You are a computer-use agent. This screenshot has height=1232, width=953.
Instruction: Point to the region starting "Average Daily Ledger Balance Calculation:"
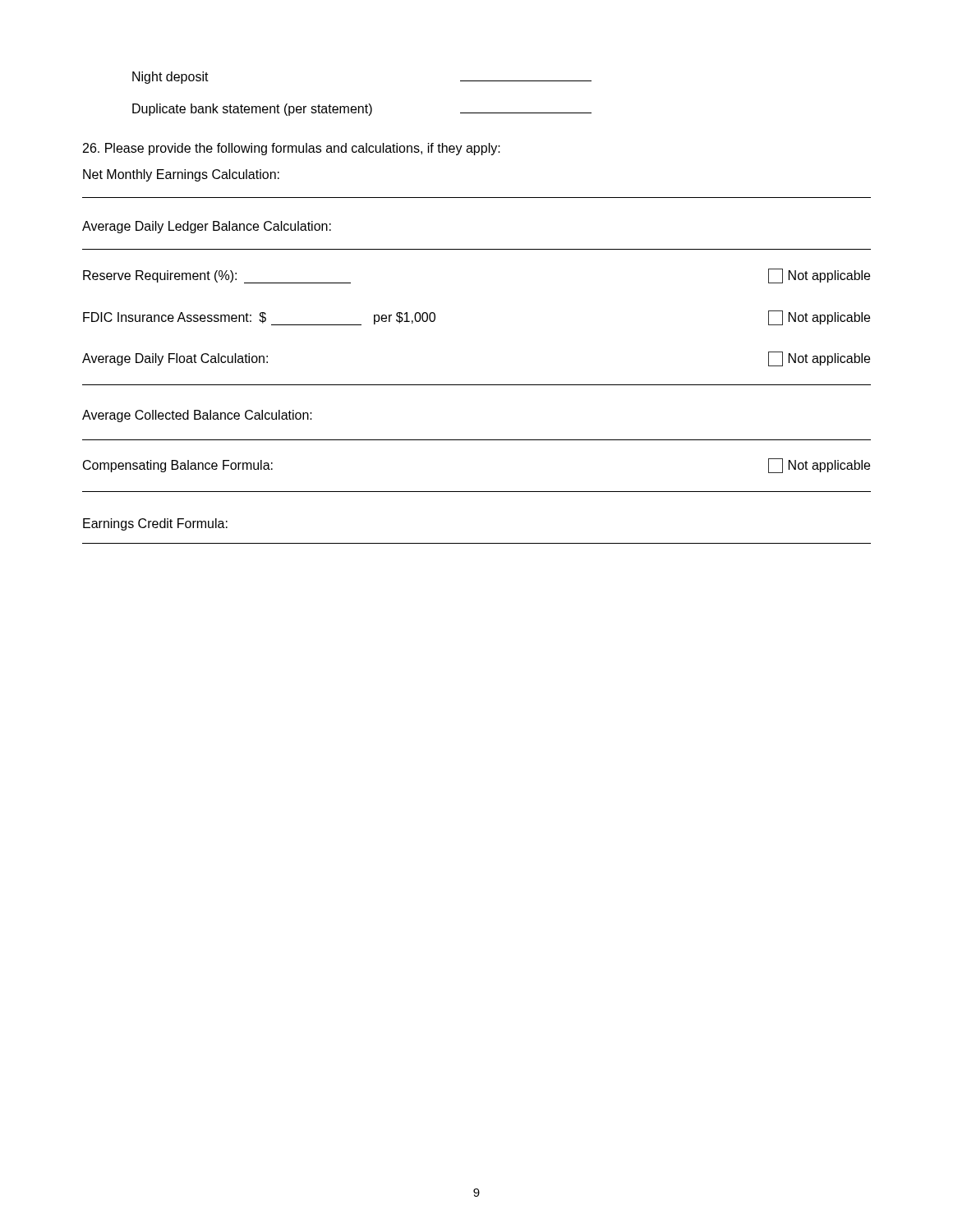tap(207, 226)
